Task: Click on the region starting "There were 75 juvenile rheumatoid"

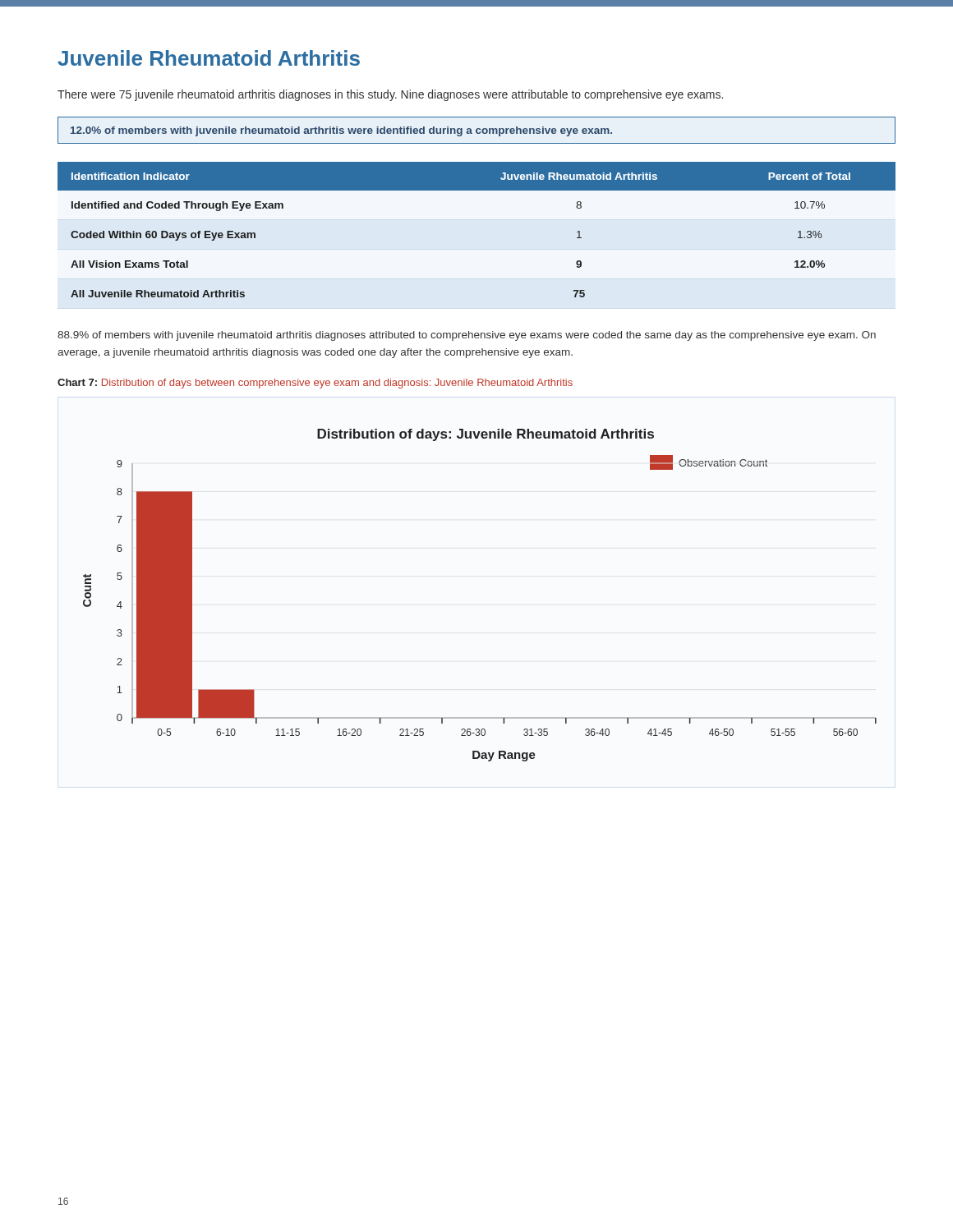Action: [476, 95]
